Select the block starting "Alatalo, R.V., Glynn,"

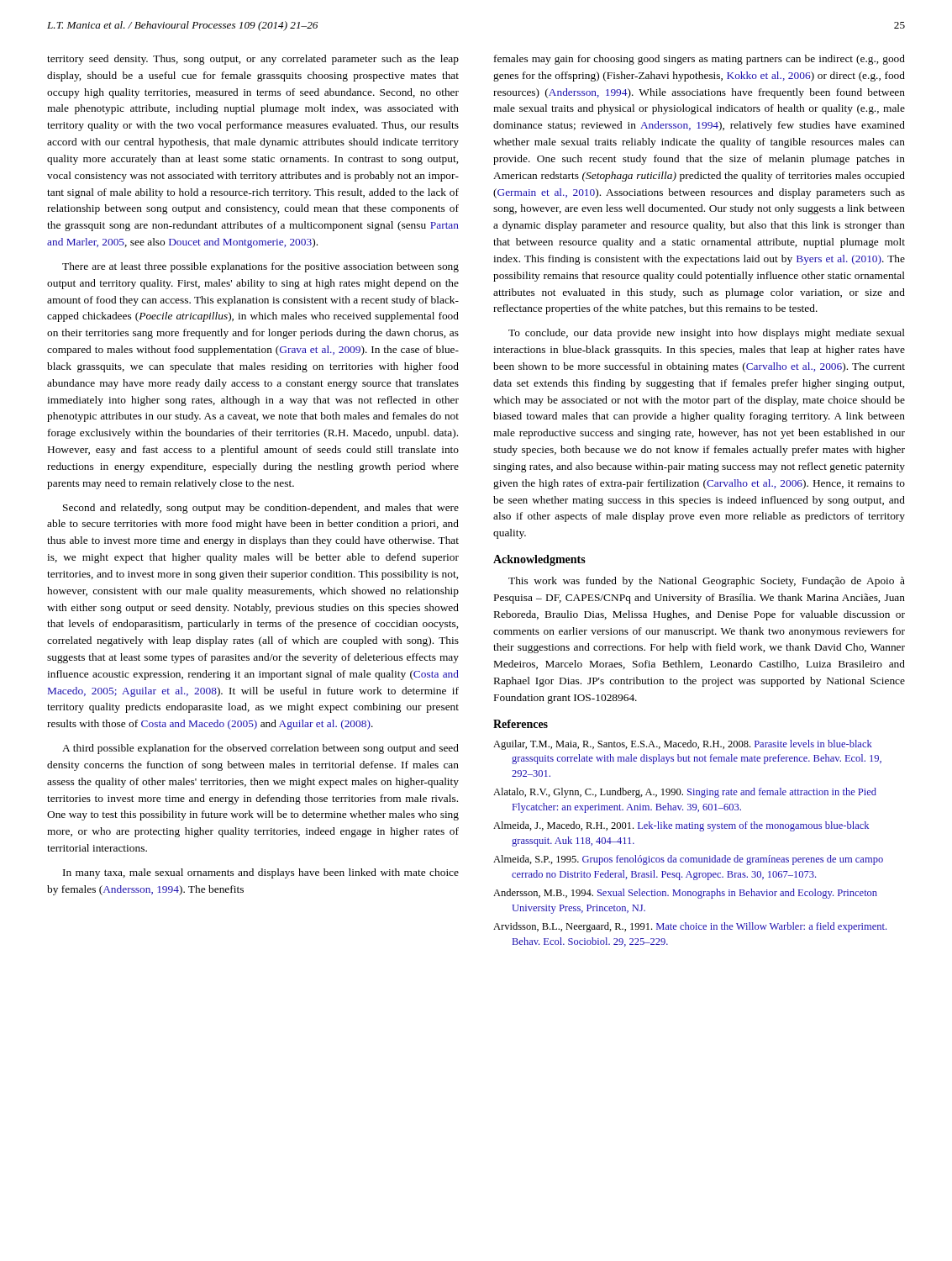coord(685,799)
